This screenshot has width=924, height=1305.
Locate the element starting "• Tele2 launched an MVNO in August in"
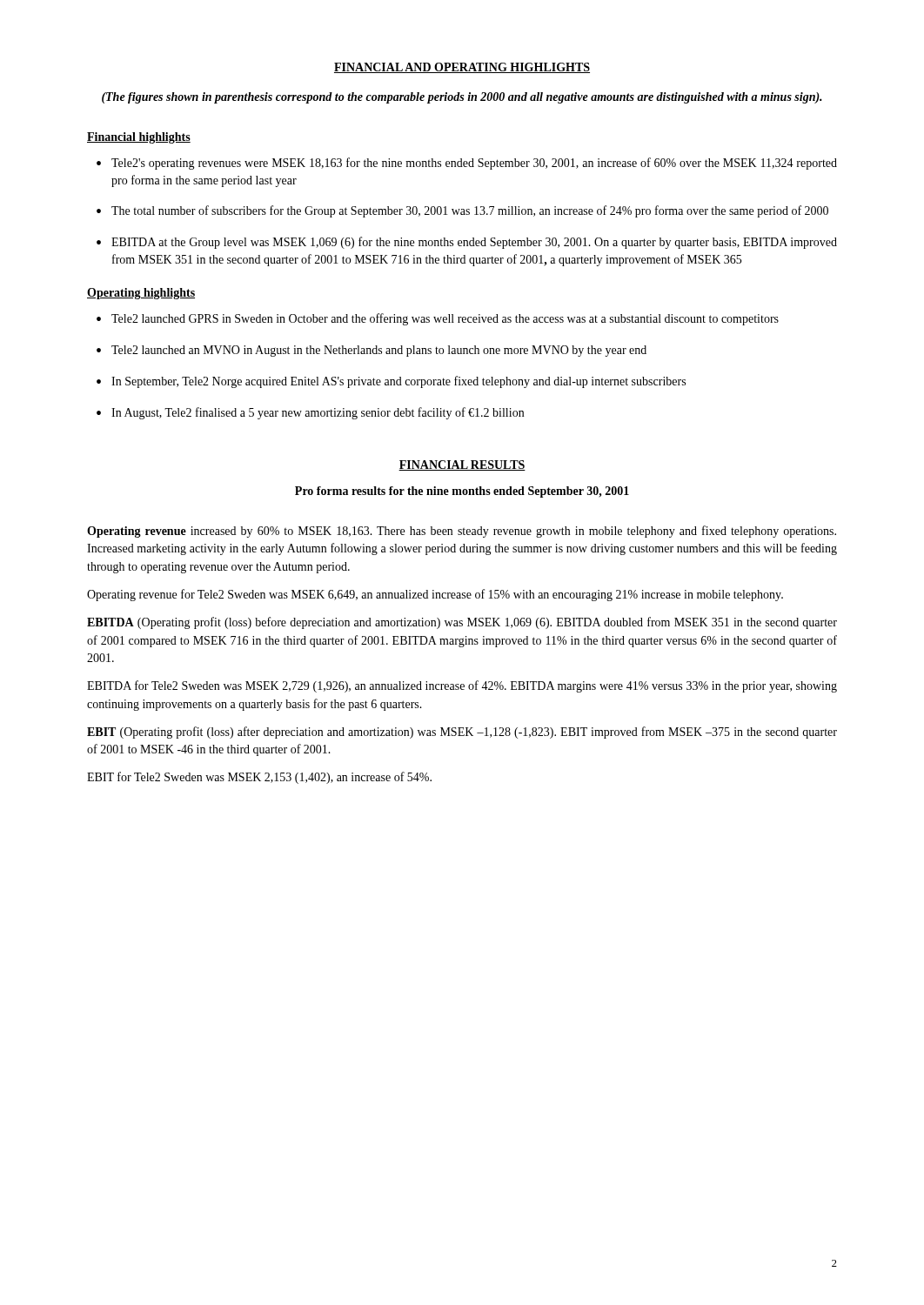tap(466, 352)
